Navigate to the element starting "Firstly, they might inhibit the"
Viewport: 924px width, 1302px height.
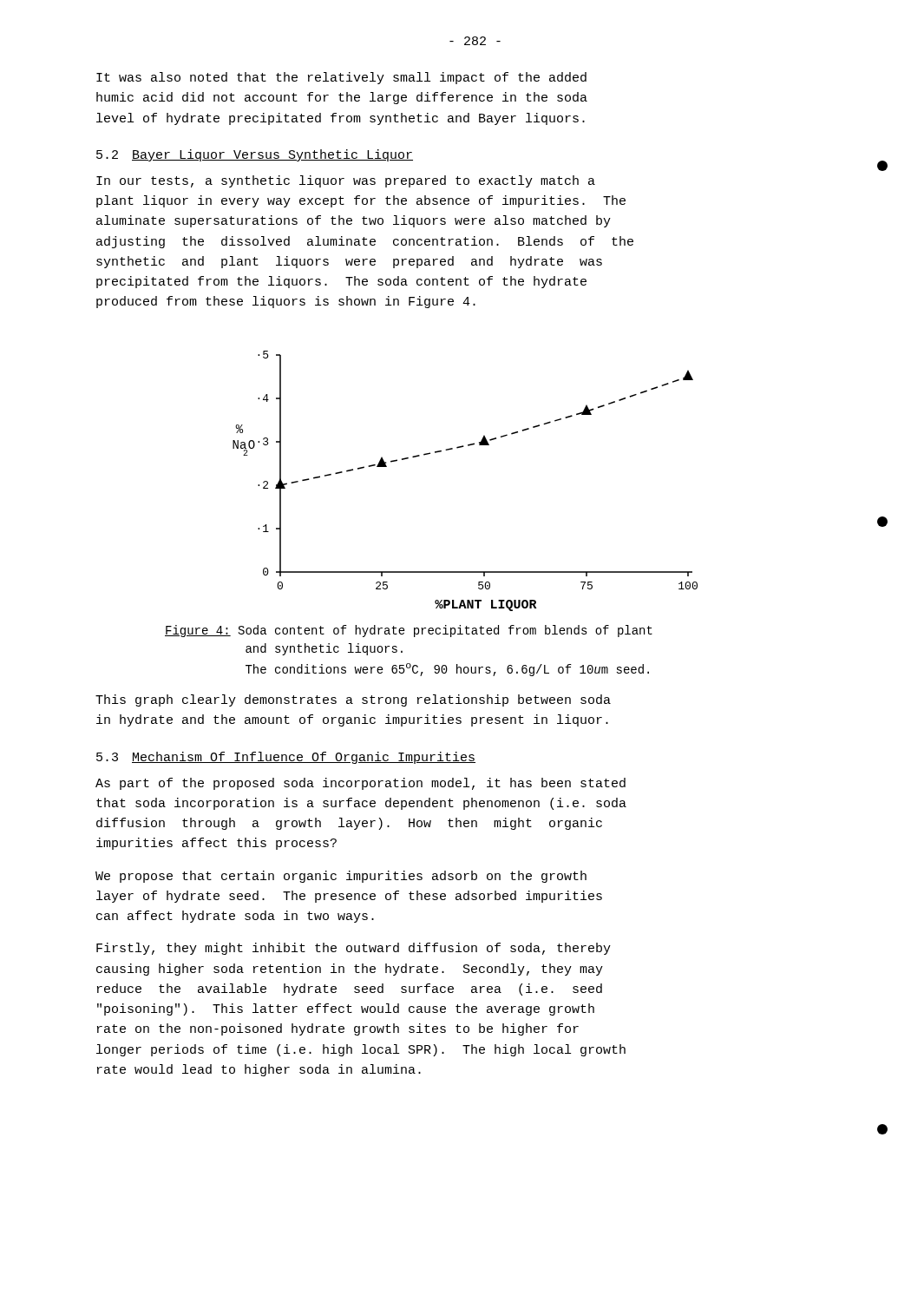pos(361,1010)
